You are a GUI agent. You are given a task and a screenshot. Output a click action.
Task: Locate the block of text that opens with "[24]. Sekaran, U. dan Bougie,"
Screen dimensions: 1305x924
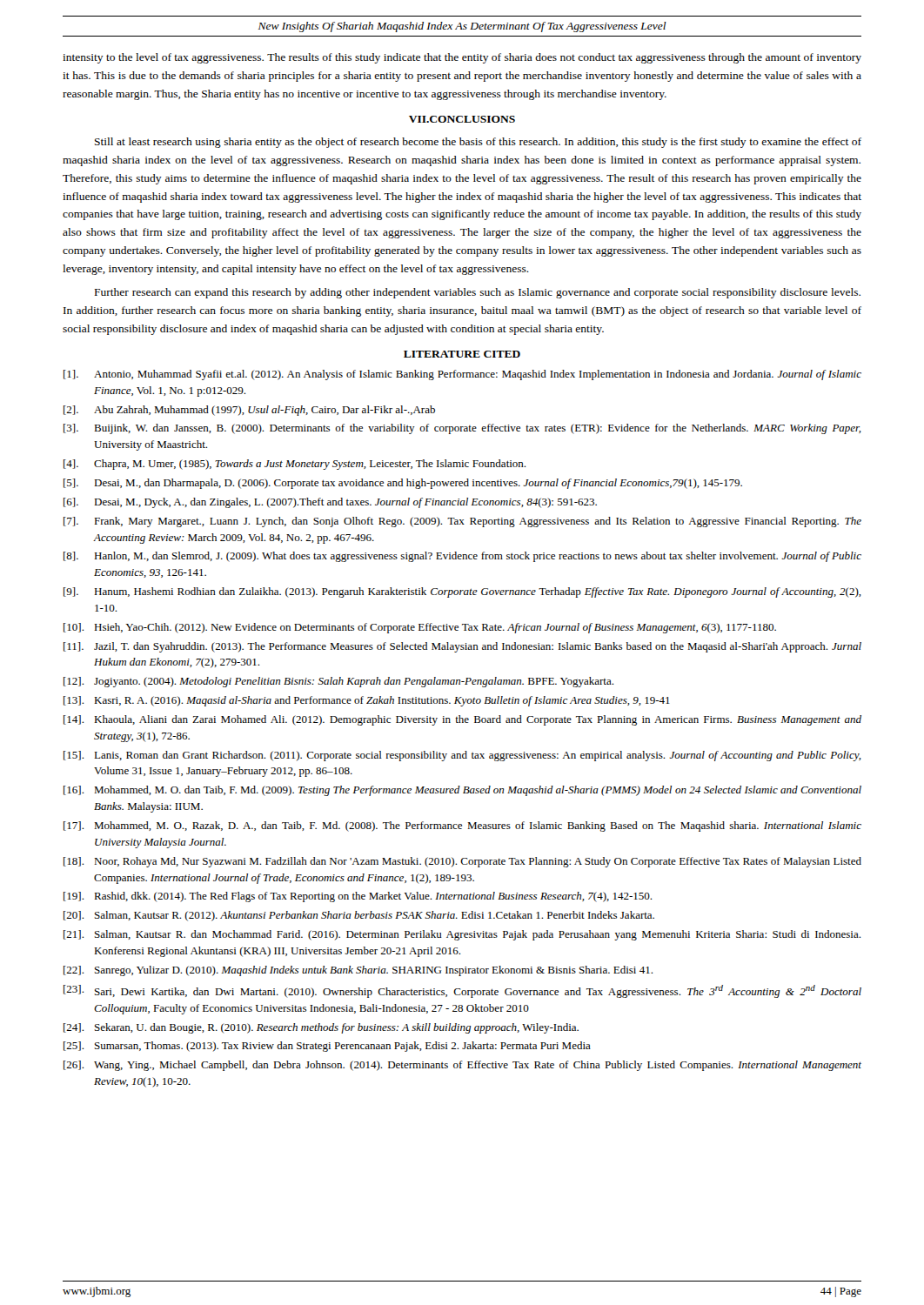(462, 1027)
